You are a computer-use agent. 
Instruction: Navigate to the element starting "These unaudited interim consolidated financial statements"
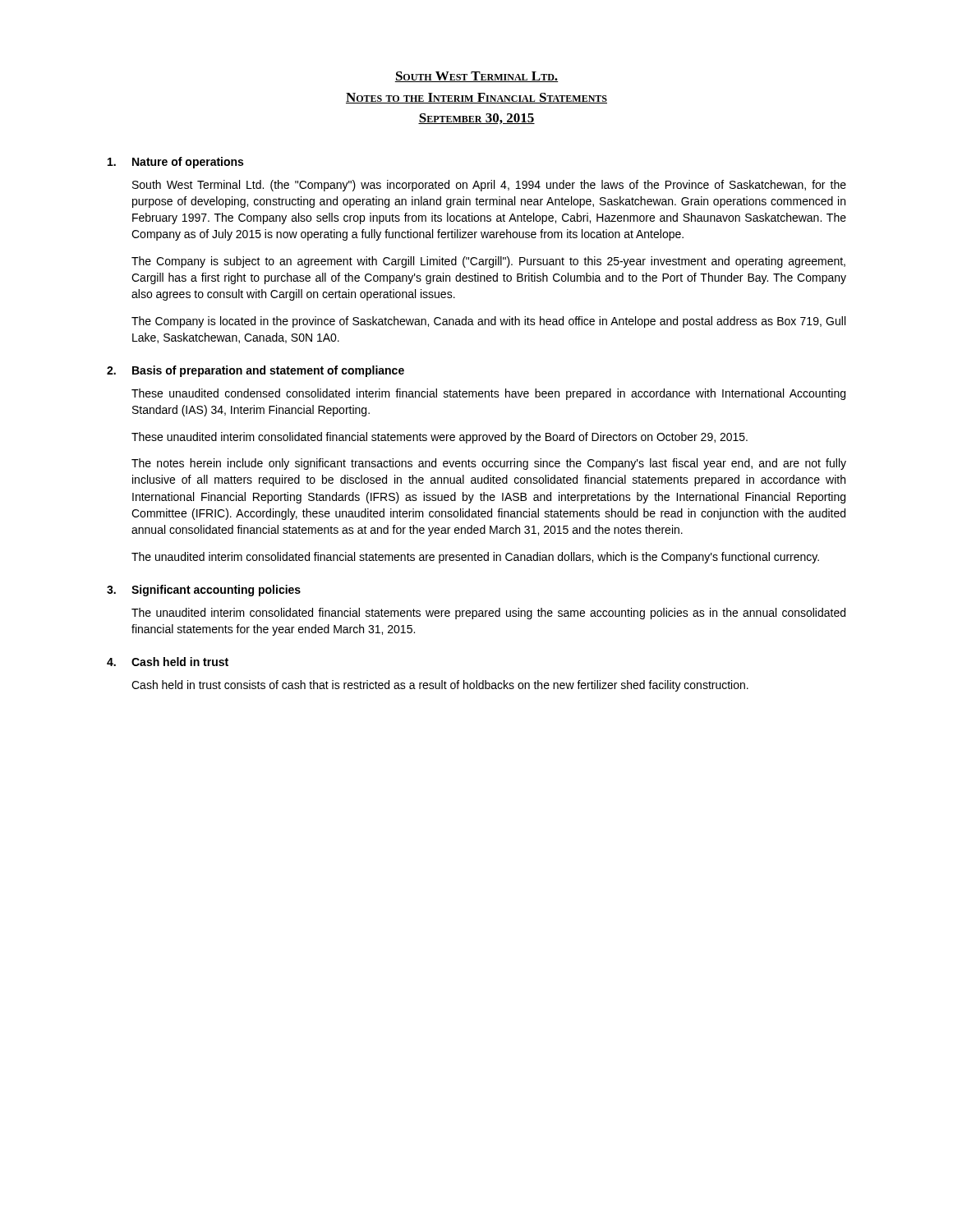[440, 437]
